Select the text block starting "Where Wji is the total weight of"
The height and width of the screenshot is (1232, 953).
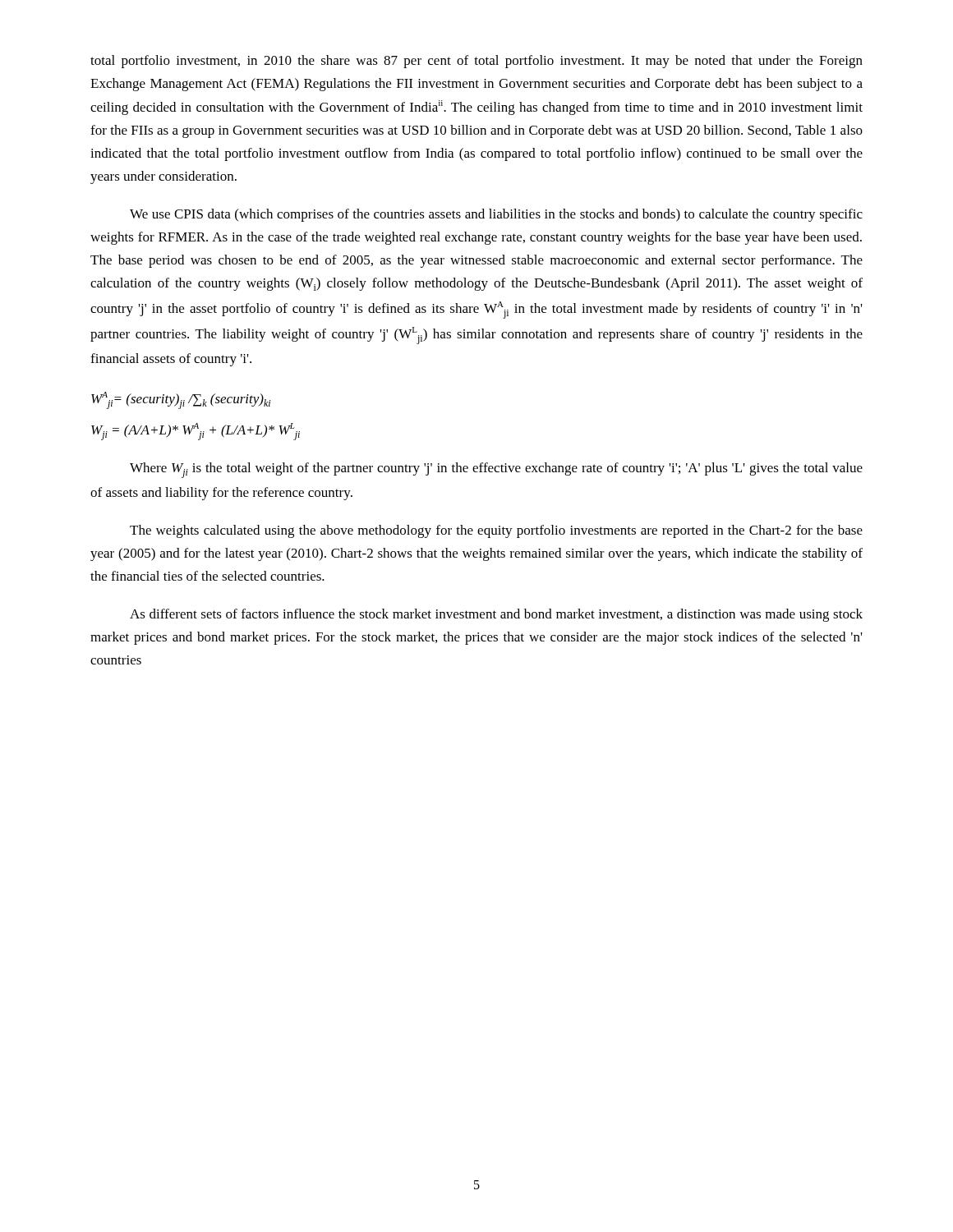(476, 480)
